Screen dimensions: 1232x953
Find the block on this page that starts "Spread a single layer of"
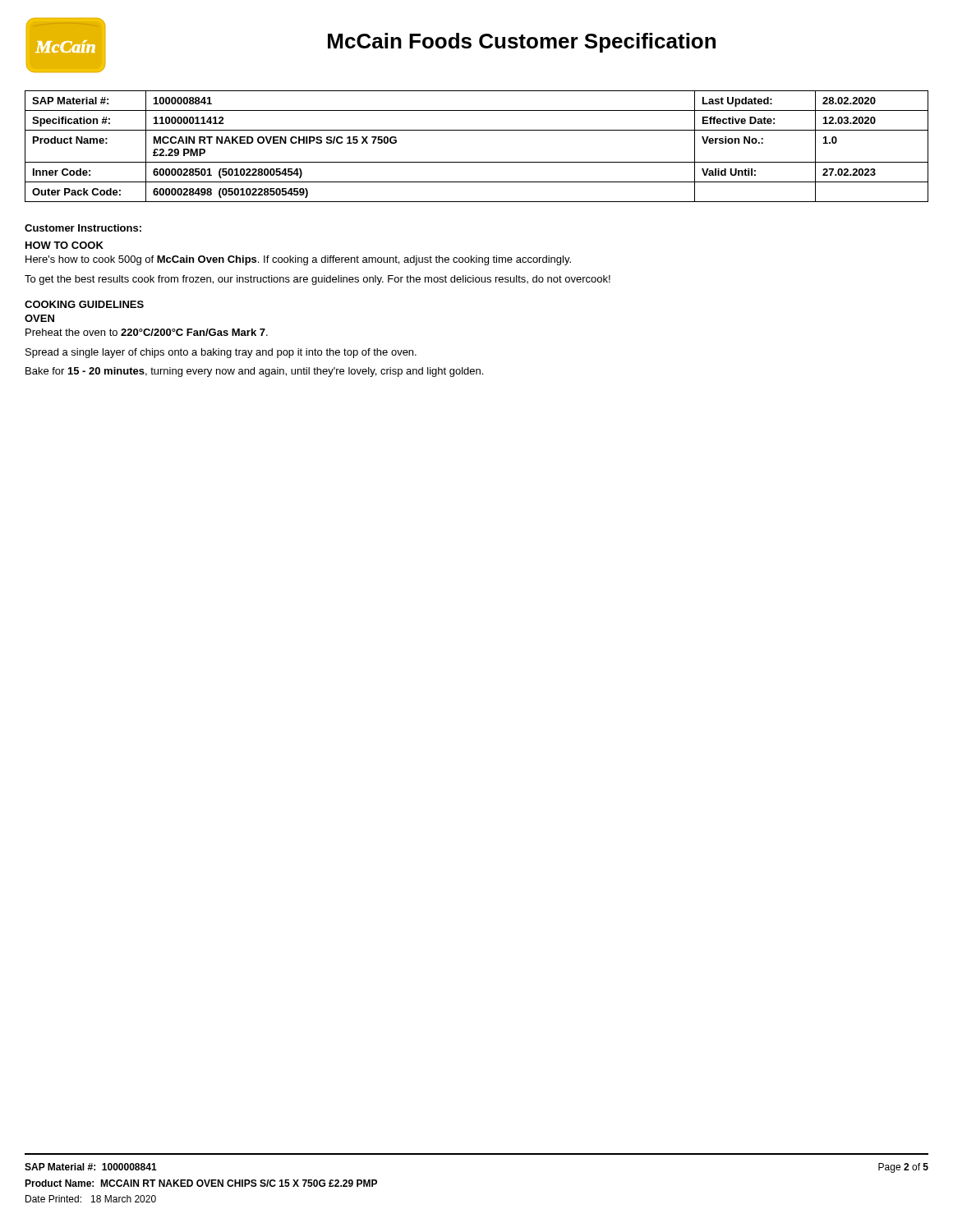pos(221,351)
